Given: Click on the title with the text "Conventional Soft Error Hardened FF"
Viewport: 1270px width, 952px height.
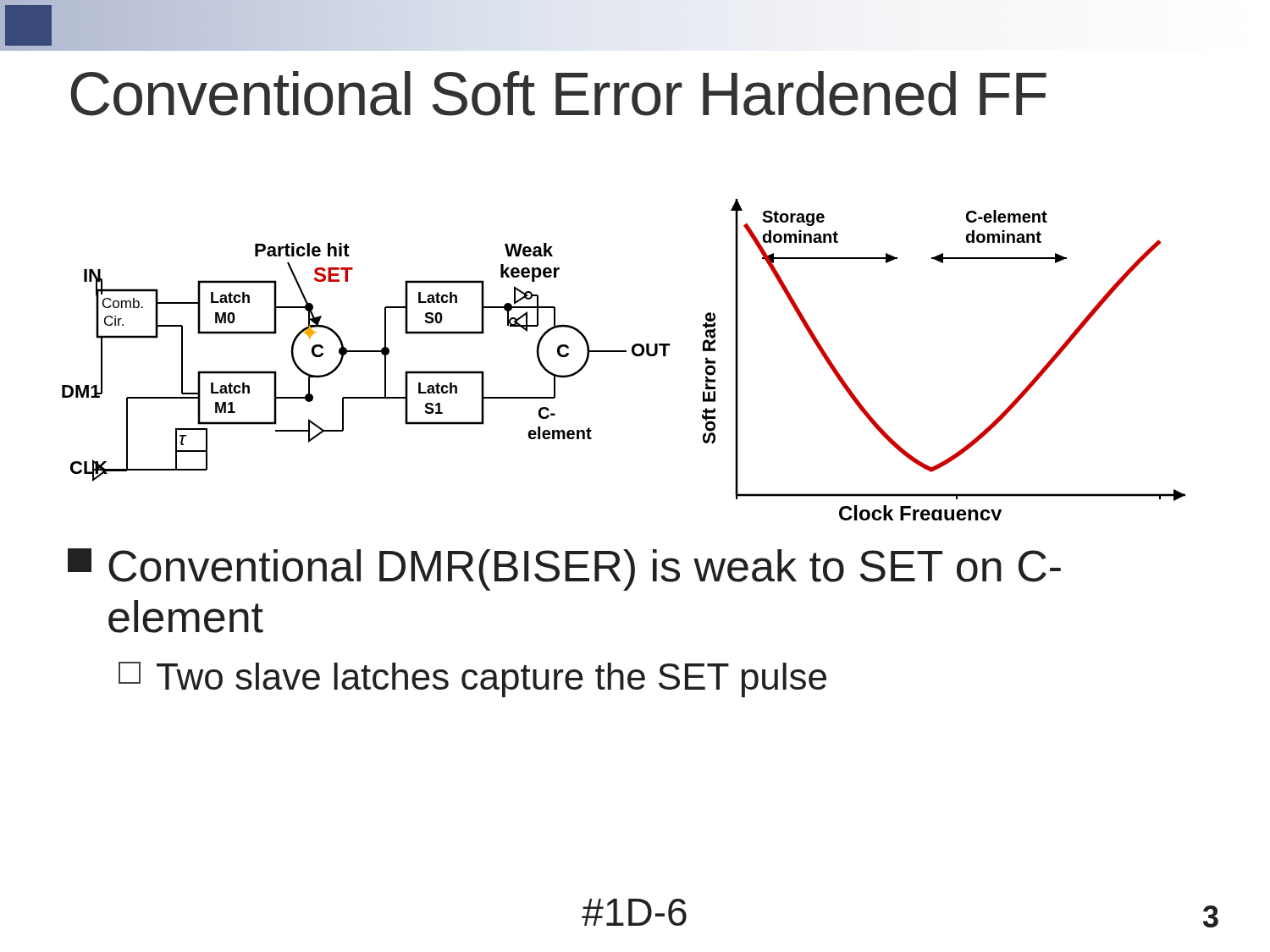Looking at the screenshot, I should (643, 94).
